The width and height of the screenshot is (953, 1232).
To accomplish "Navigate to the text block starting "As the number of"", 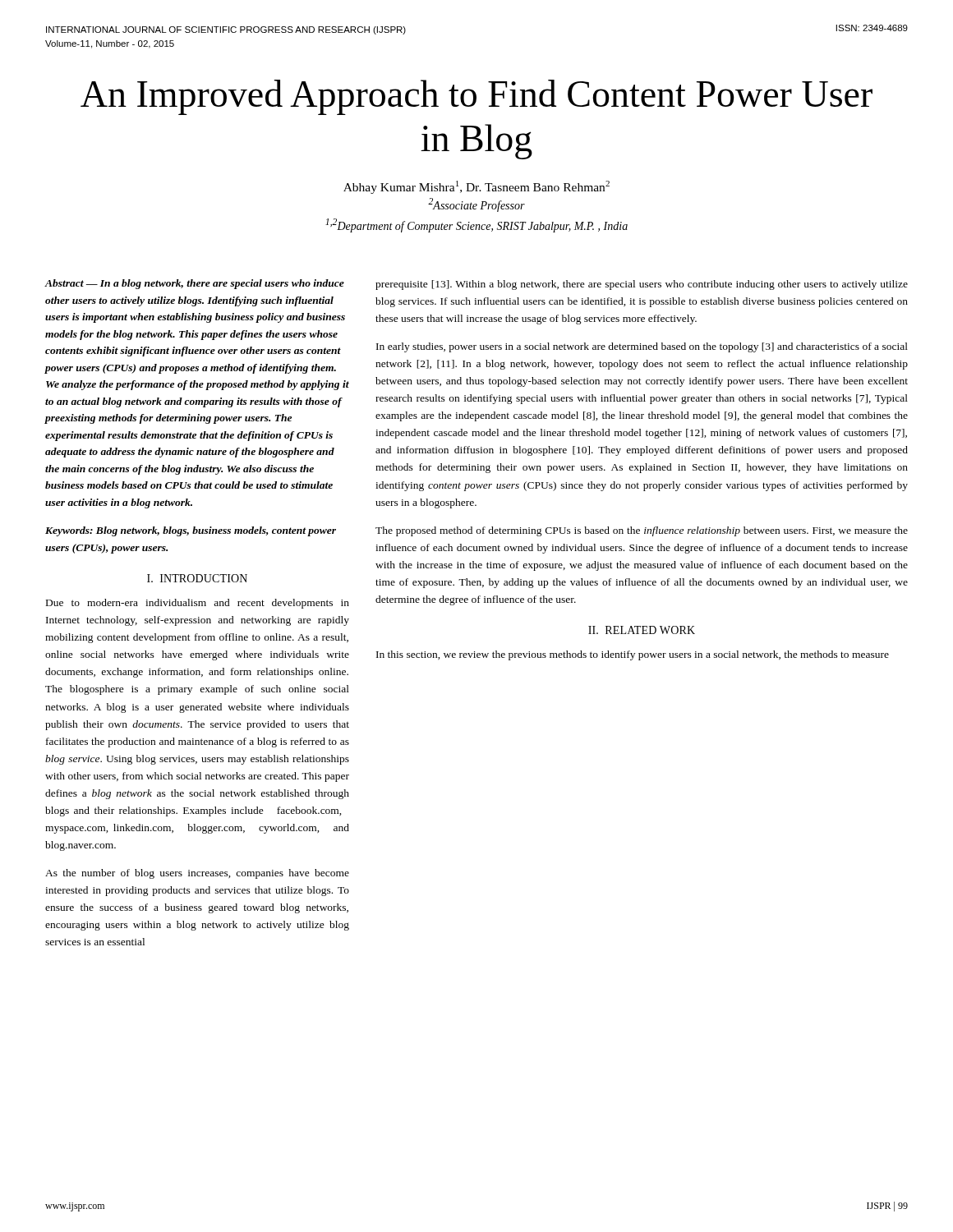I will pyautogui.click(x=197, y=907).
